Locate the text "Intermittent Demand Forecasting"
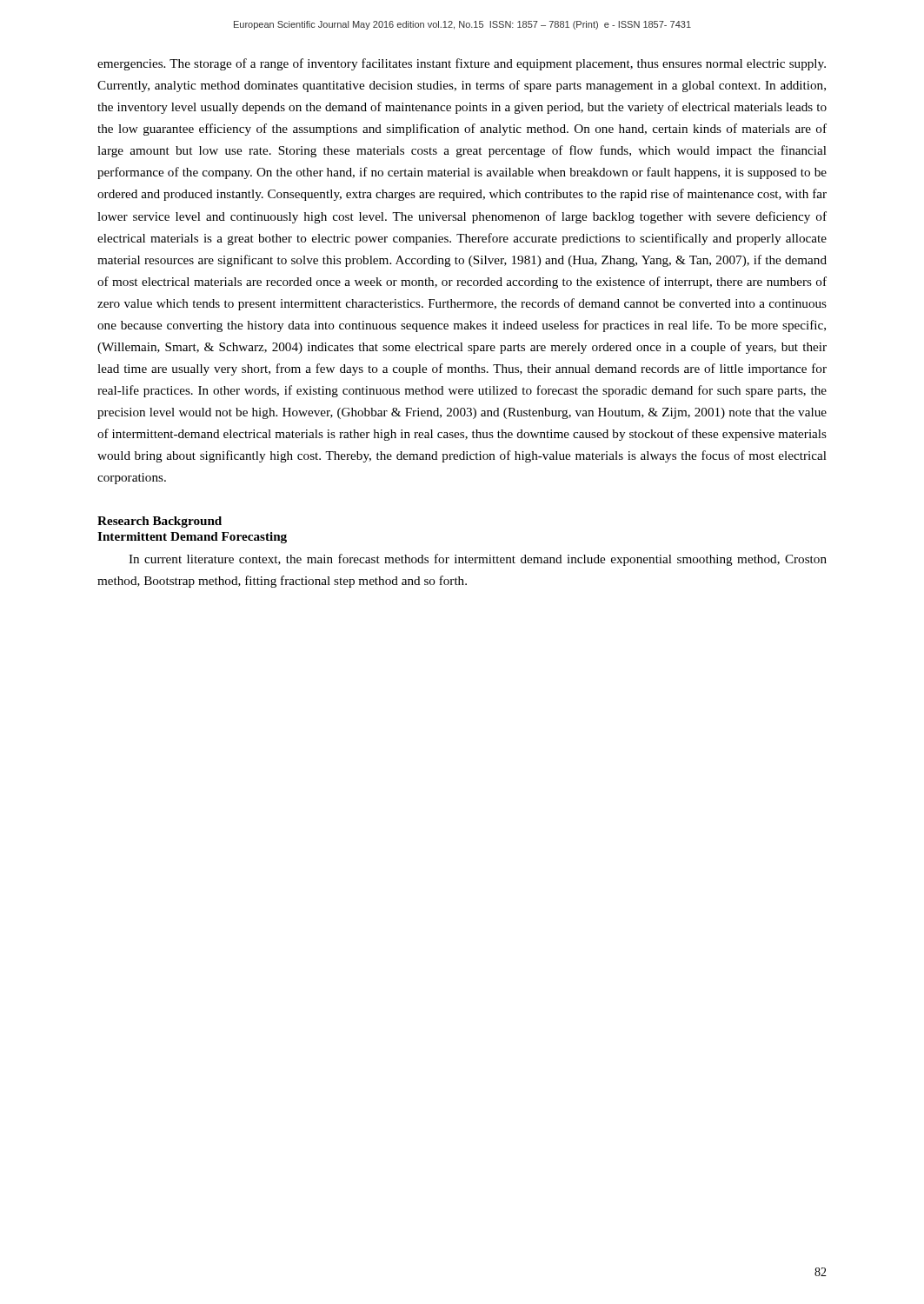The width and height of the screenshot is (924, 1304). [x=192, y=536]
